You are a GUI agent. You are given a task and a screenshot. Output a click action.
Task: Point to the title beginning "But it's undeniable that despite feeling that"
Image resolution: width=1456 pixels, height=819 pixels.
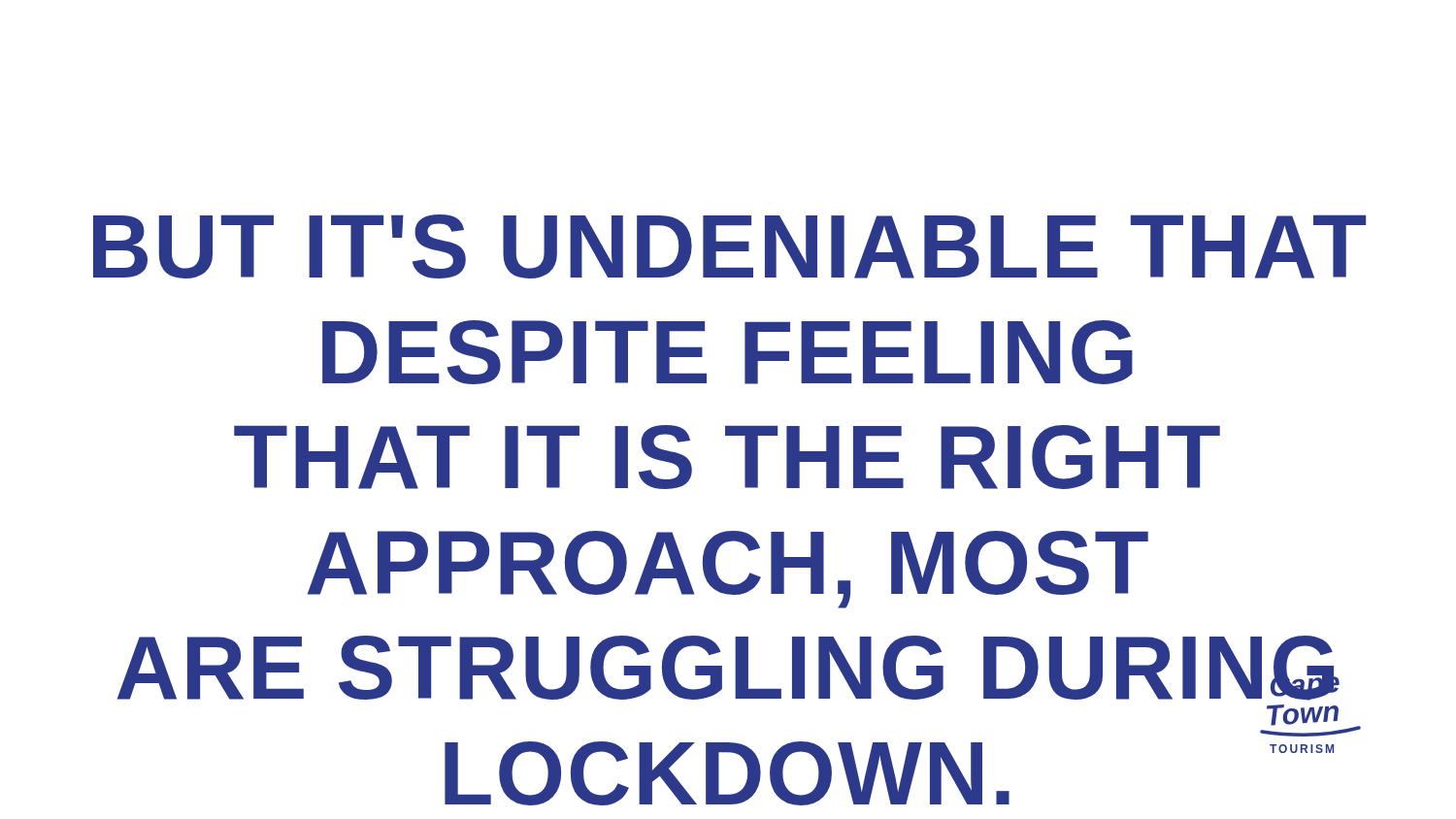tap(728, 508)
